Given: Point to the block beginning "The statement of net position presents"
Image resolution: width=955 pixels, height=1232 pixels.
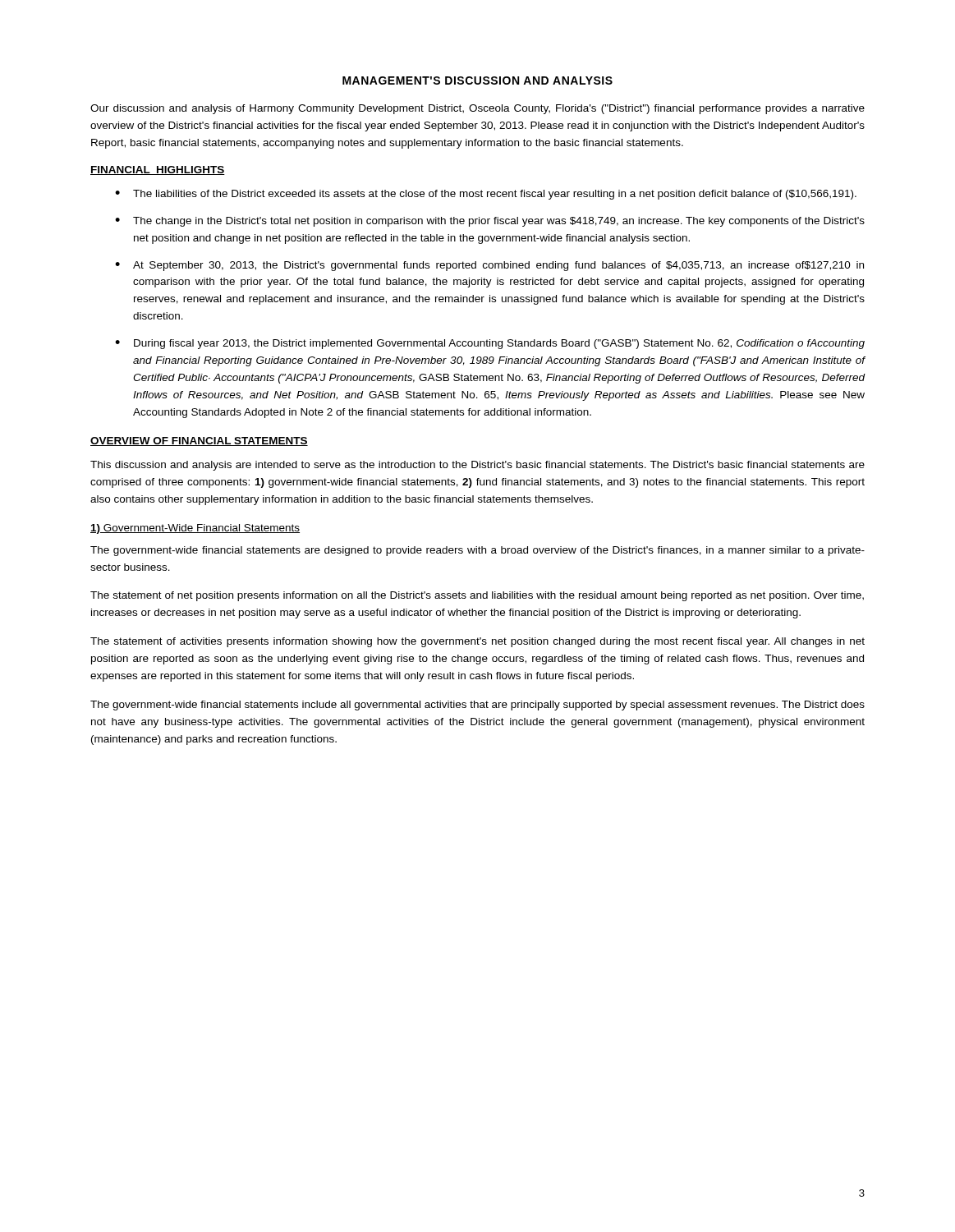Looking at the screenshot, I should coord(478,604).
